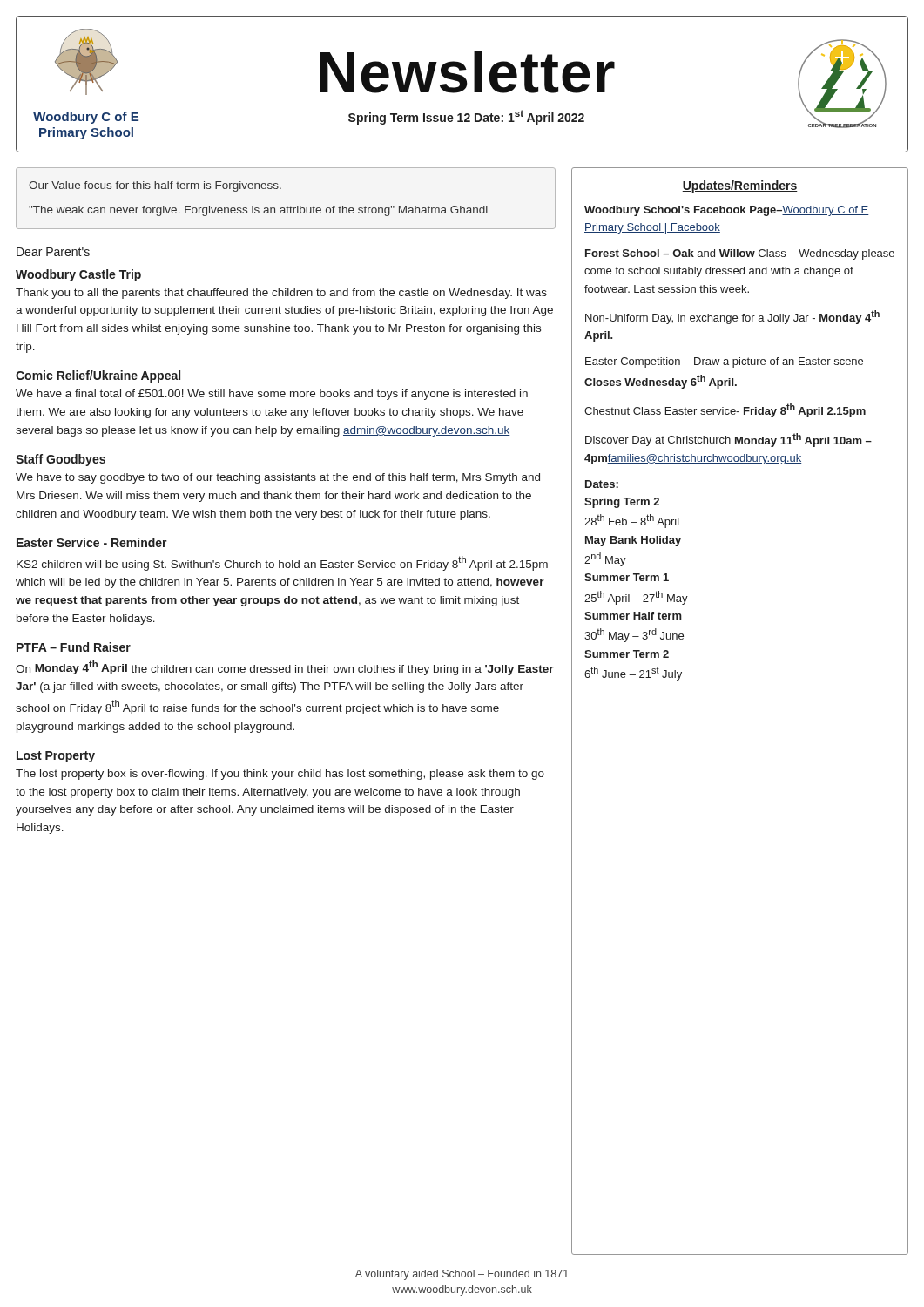Click the passage that begins "Thank you to"
924x1307 pixels.
285,319
